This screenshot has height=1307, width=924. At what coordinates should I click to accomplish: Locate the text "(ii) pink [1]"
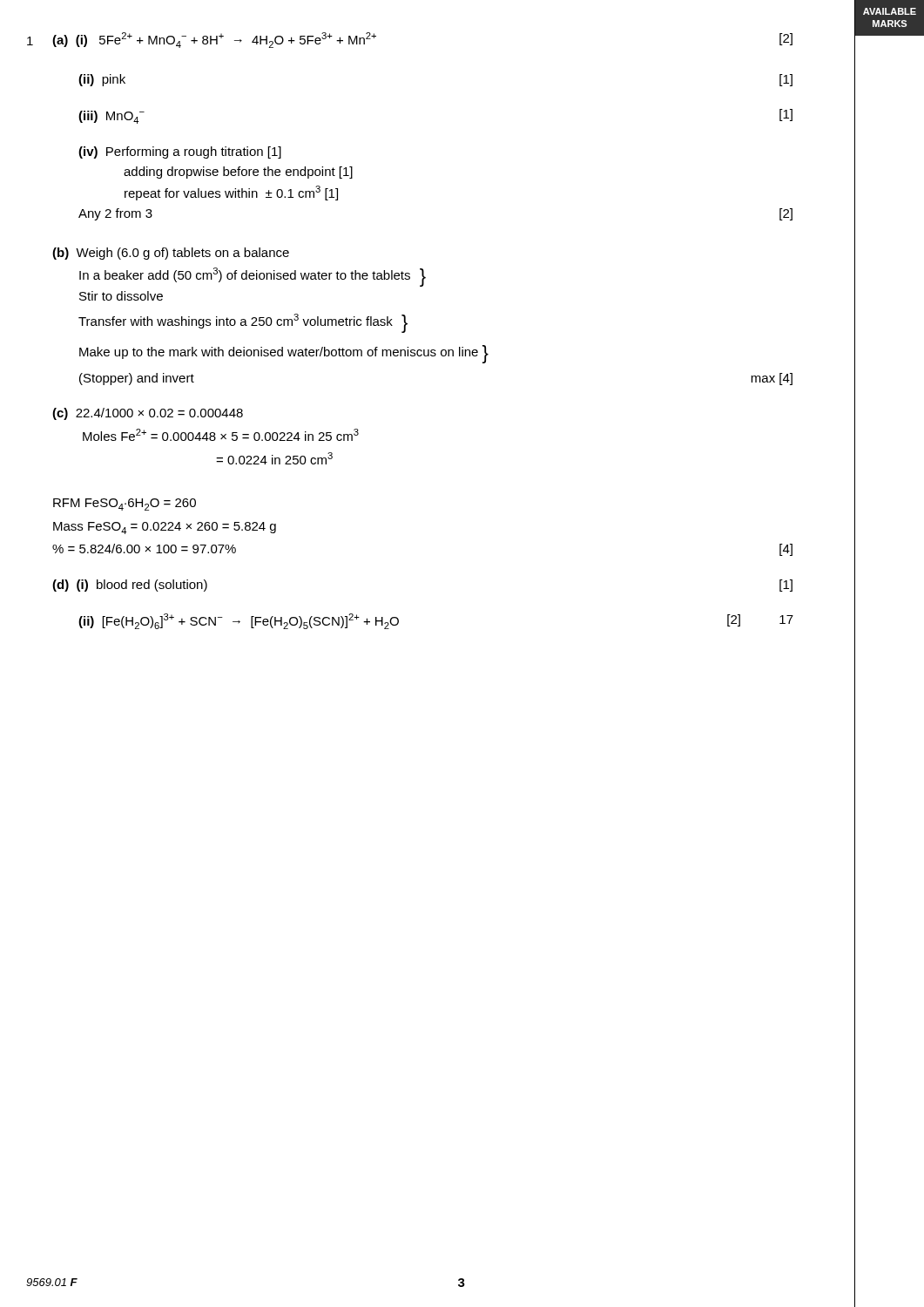[104, 79]
